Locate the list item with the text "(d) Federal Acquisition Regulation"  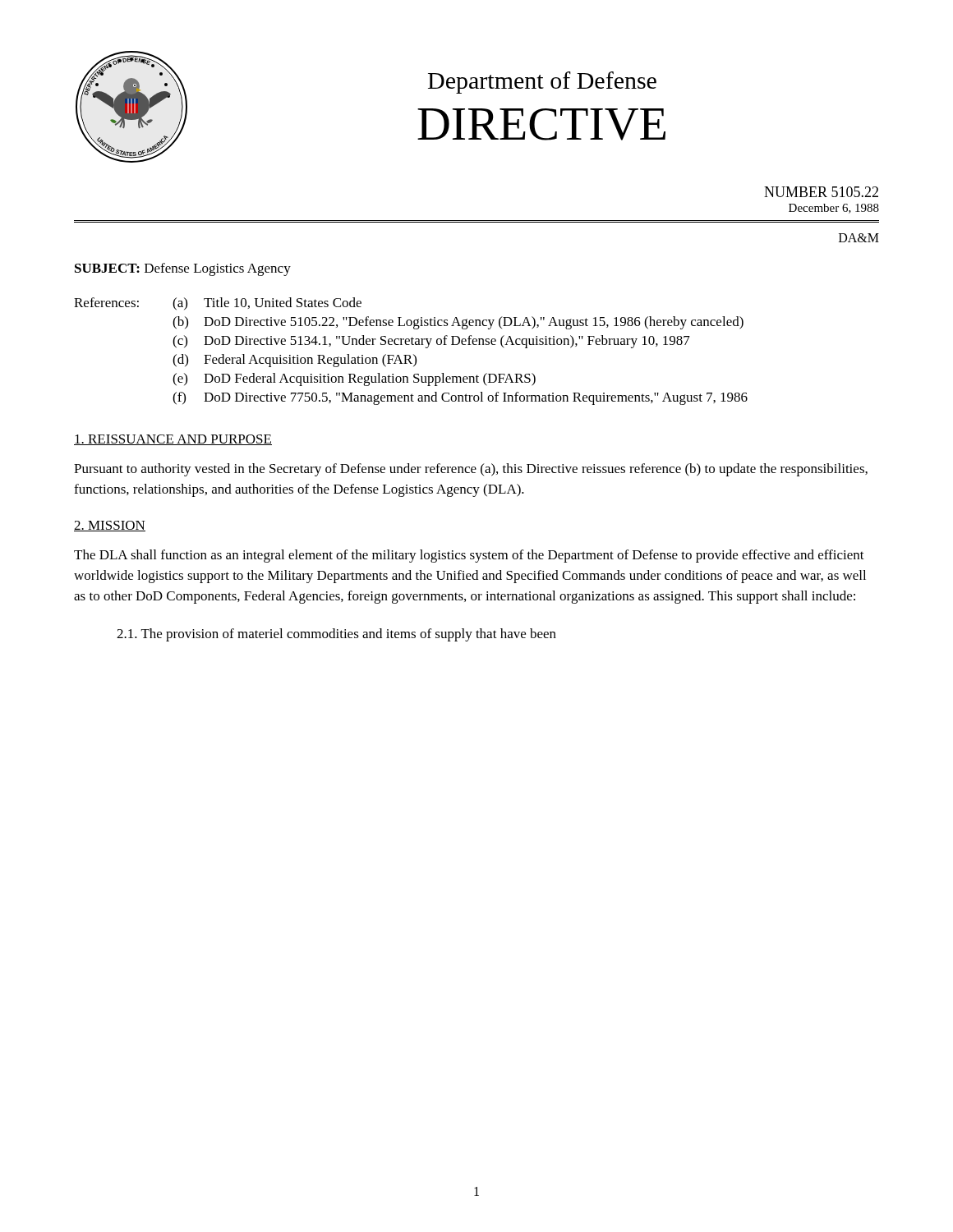tap(295, 361)
